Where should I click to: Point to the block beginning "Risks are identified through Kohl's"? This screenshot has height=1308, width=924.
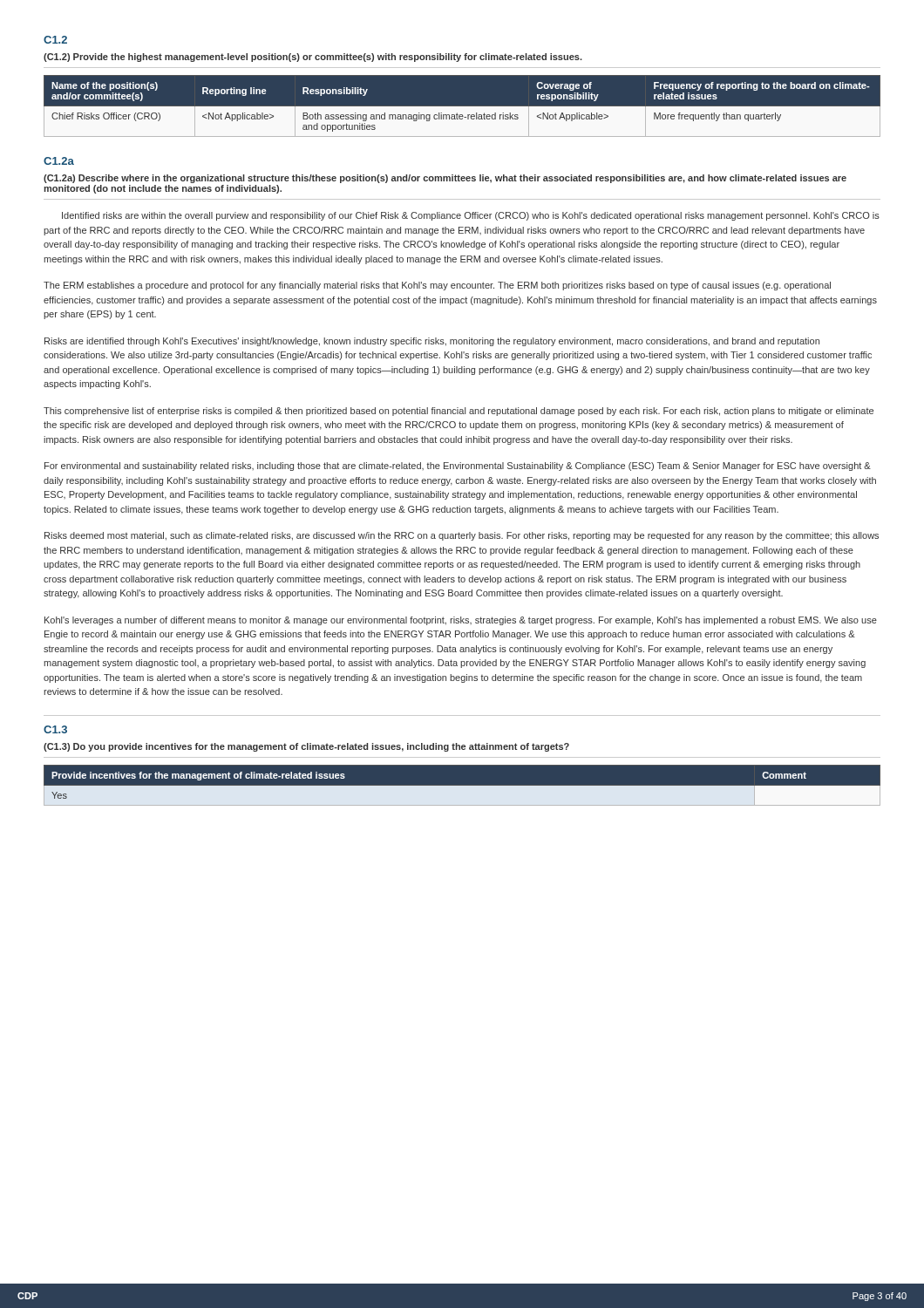[458, 362]
